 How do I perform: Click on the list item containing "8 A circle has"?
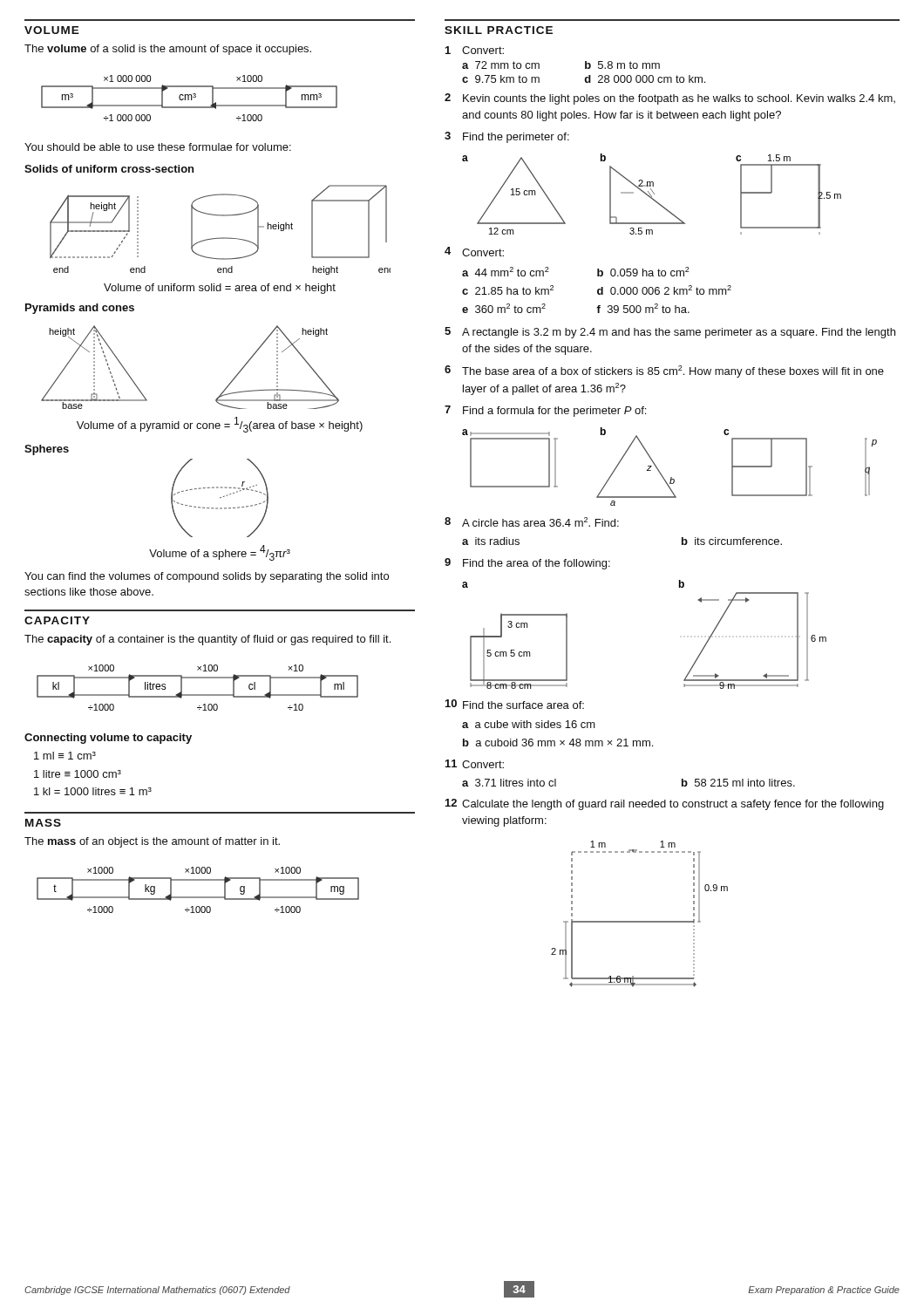(x=672, y=532)
